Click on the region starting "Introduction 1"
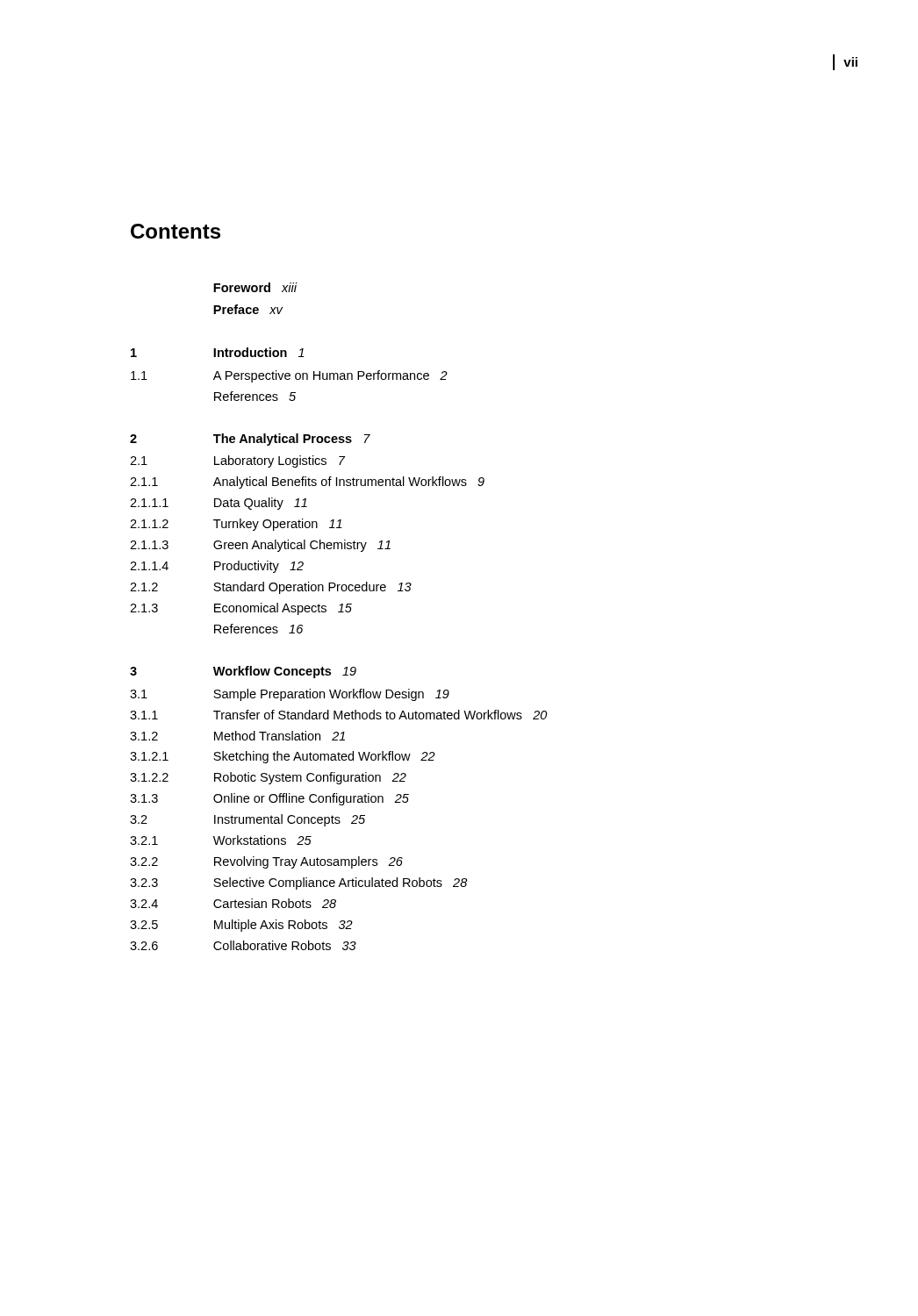The height and width of the screenshot is (1316, 918). 259,352
